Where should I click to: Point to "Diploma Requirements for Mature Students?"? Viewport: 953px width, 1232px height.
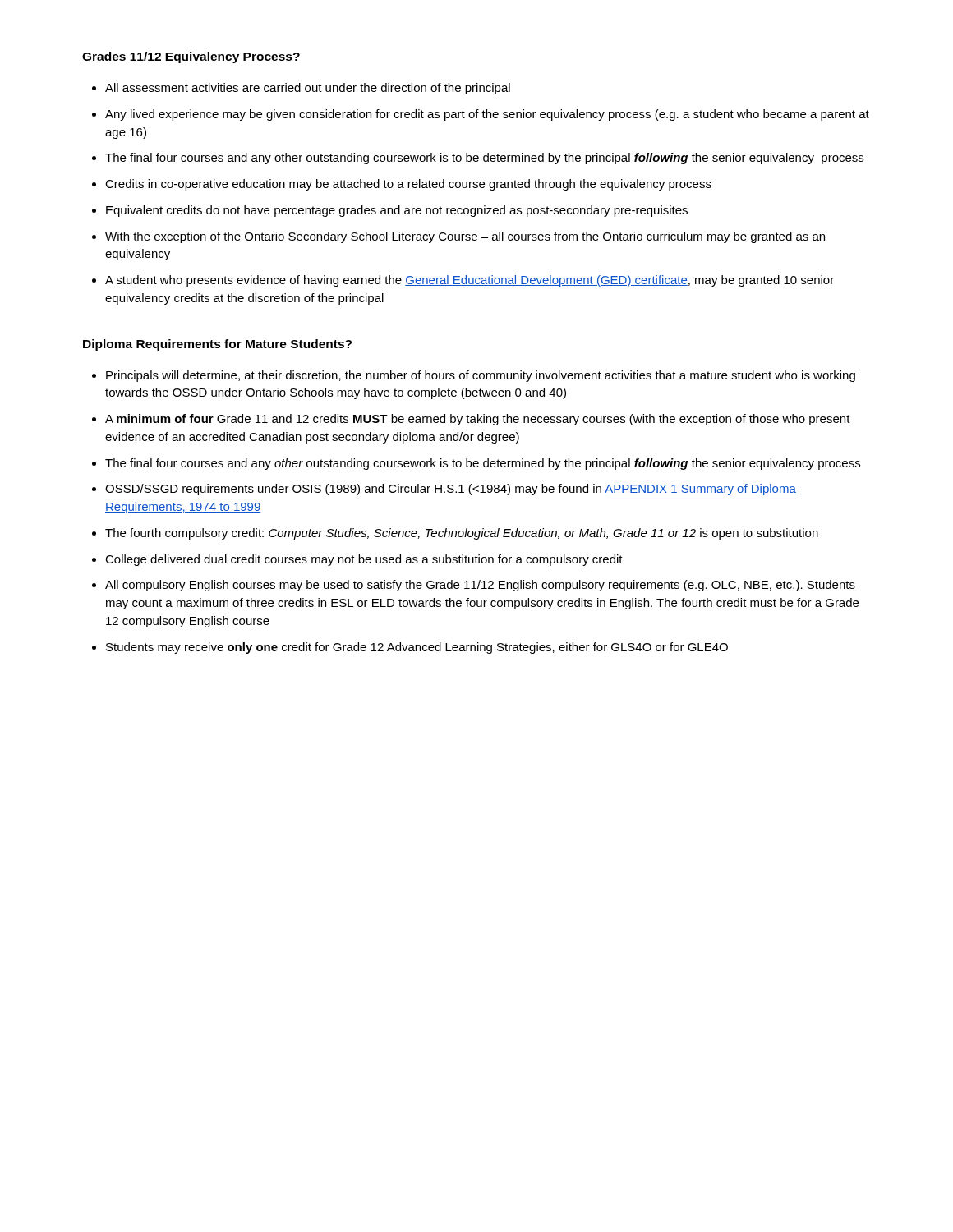pyautogui.click(x=217, y=343)
